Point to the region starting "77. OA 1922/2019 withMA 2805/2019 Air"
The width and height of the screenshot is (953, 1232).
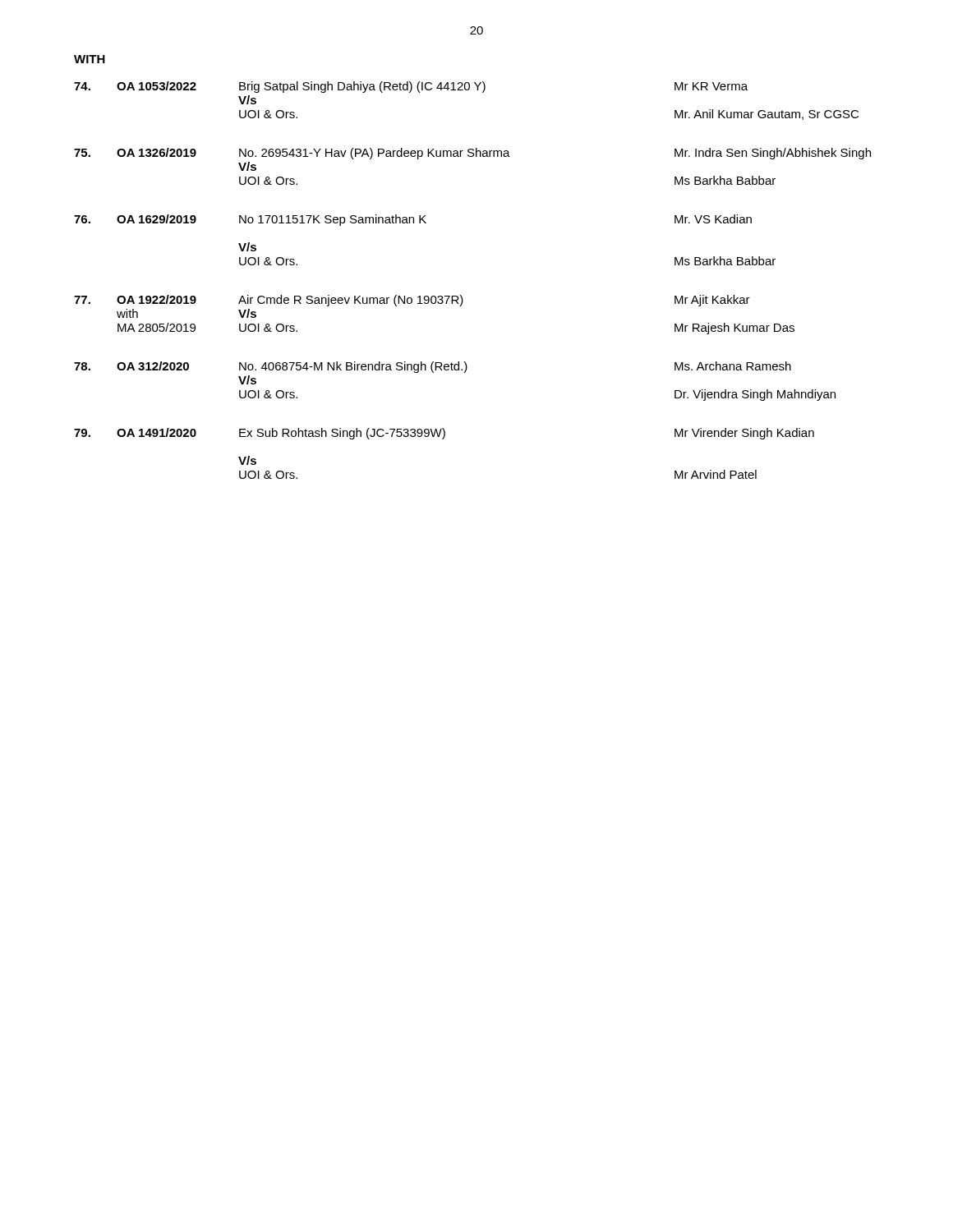(412, 301)
